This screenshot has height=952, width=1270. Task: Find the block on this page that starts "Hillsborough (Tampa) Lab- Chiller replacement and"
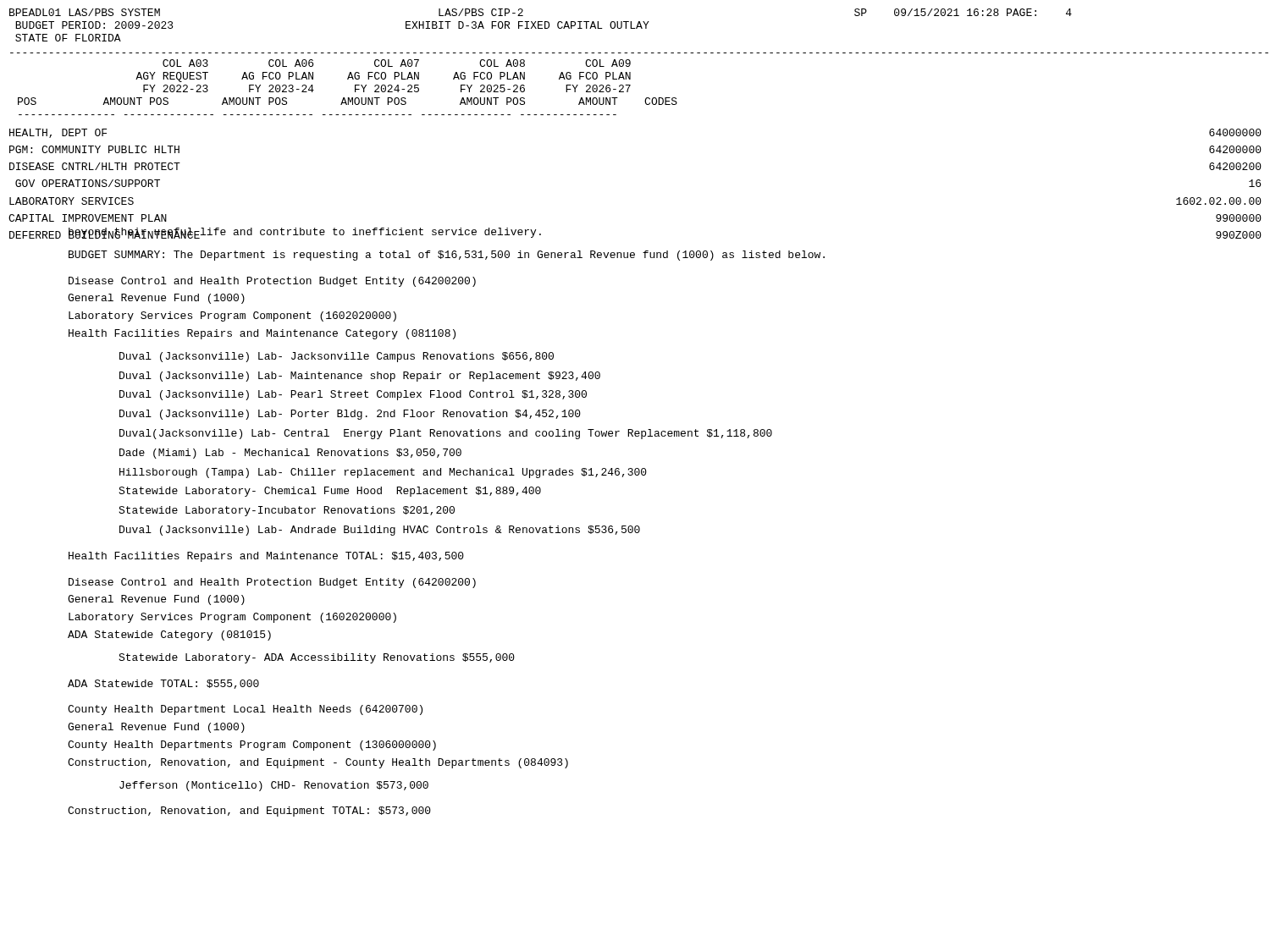click(383, 472)
